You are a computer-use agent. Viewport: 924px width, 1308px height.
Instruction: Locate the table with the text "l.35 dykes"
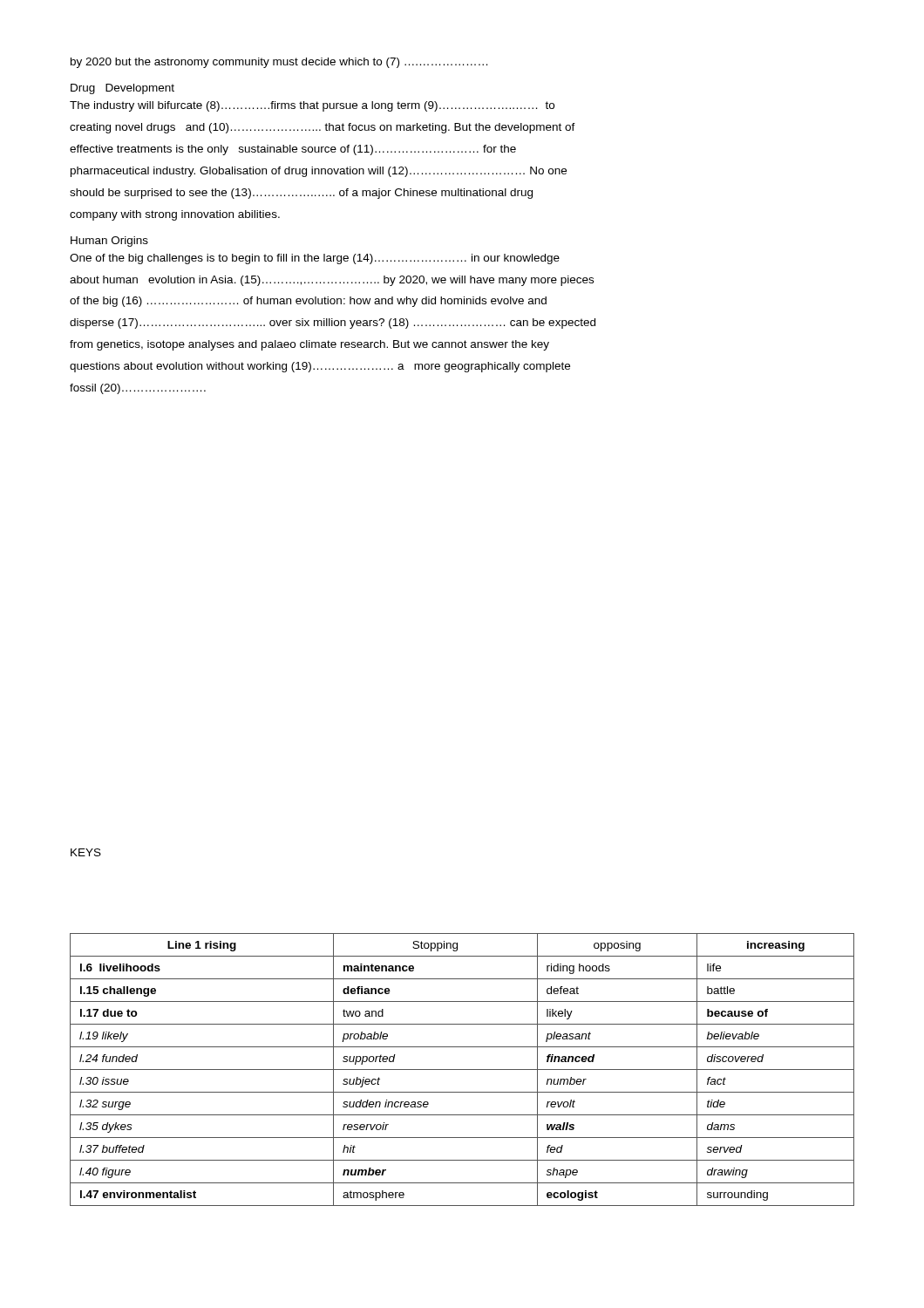462,1069
